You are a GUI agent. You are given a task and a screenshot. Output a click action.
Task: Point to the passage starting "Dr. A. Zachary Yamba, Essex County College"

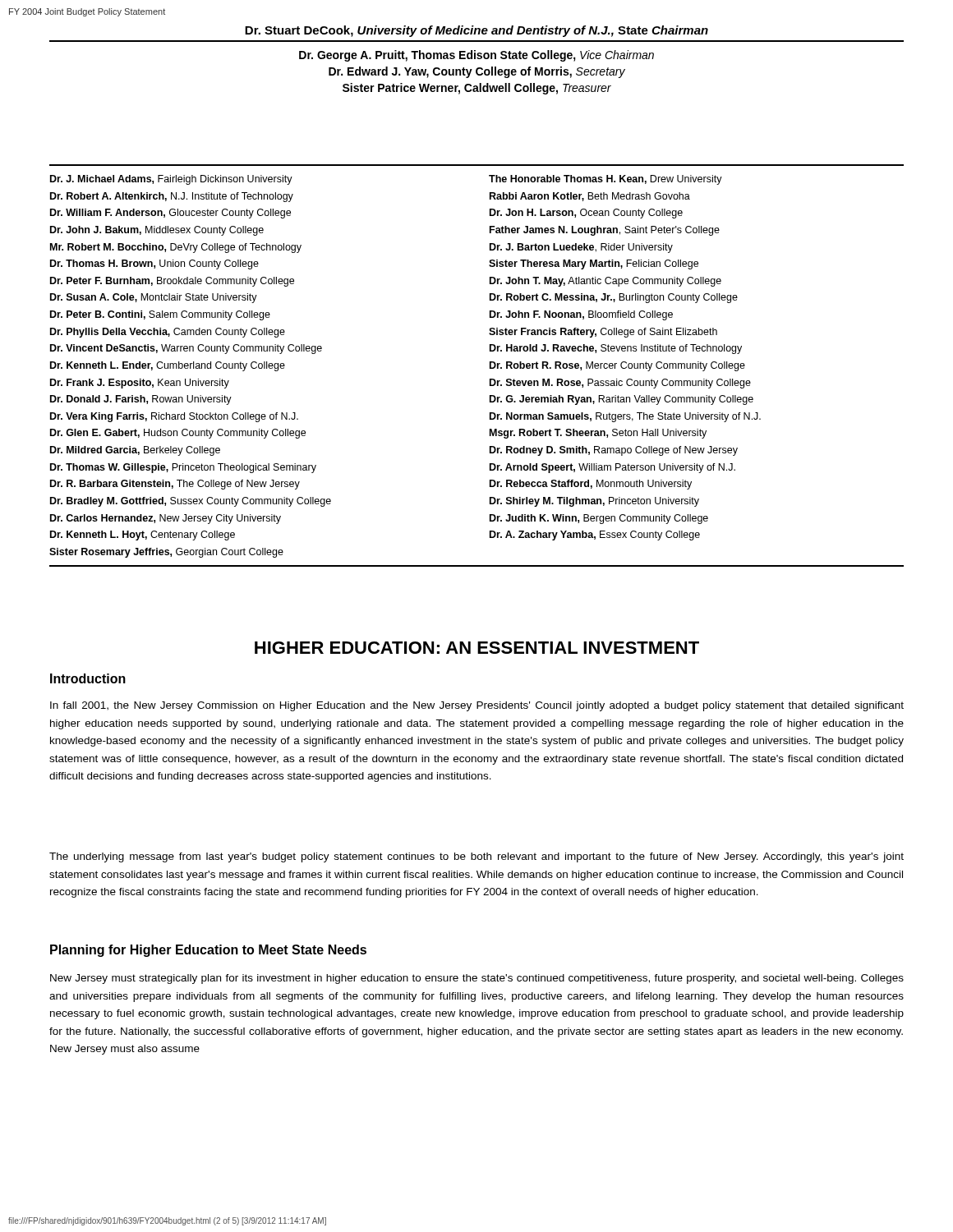coord(594,535)
